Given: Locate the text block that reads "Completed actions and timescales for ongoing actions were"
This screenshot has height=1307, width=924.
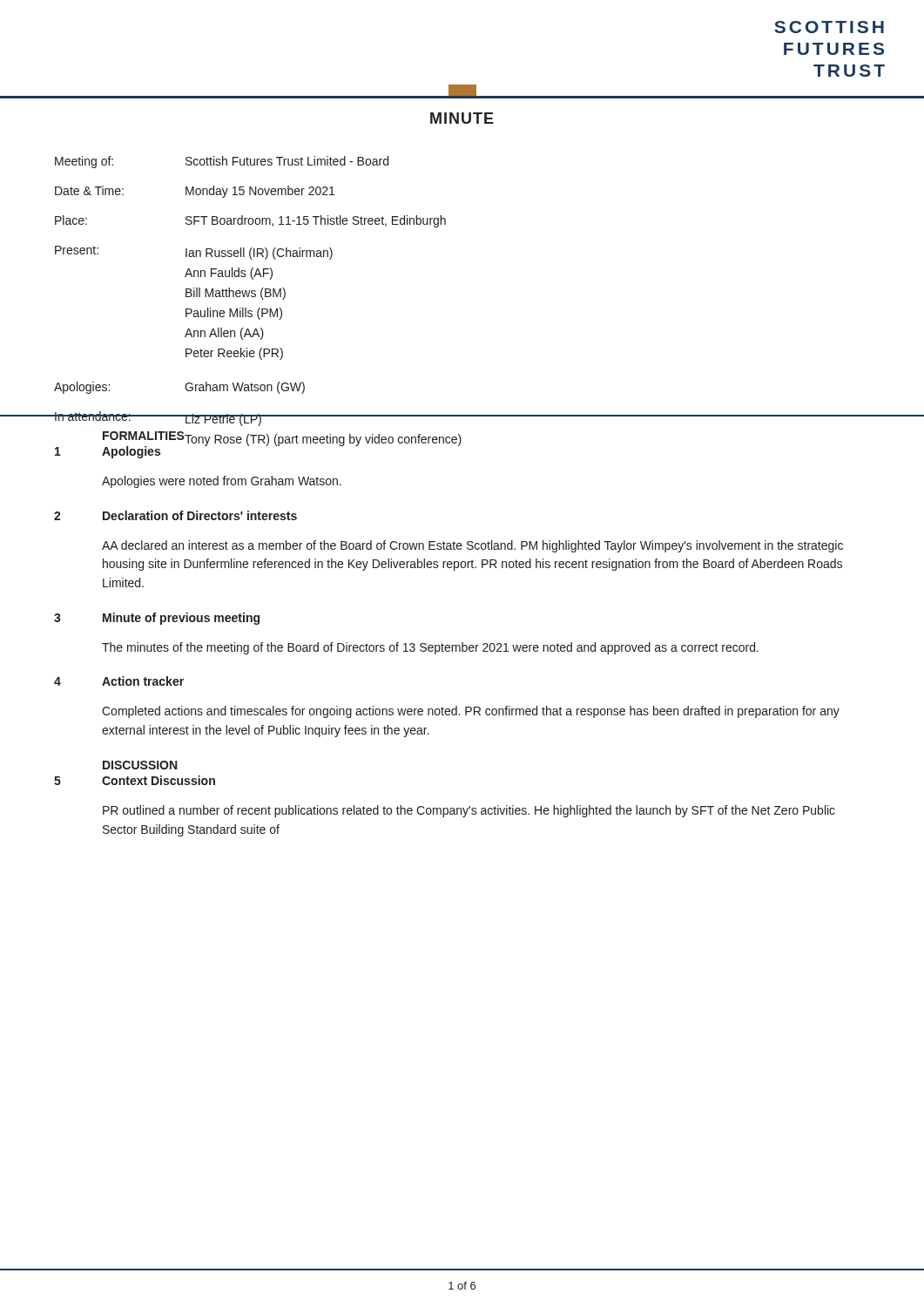Looking at the screenshot, I should (471, 721).
